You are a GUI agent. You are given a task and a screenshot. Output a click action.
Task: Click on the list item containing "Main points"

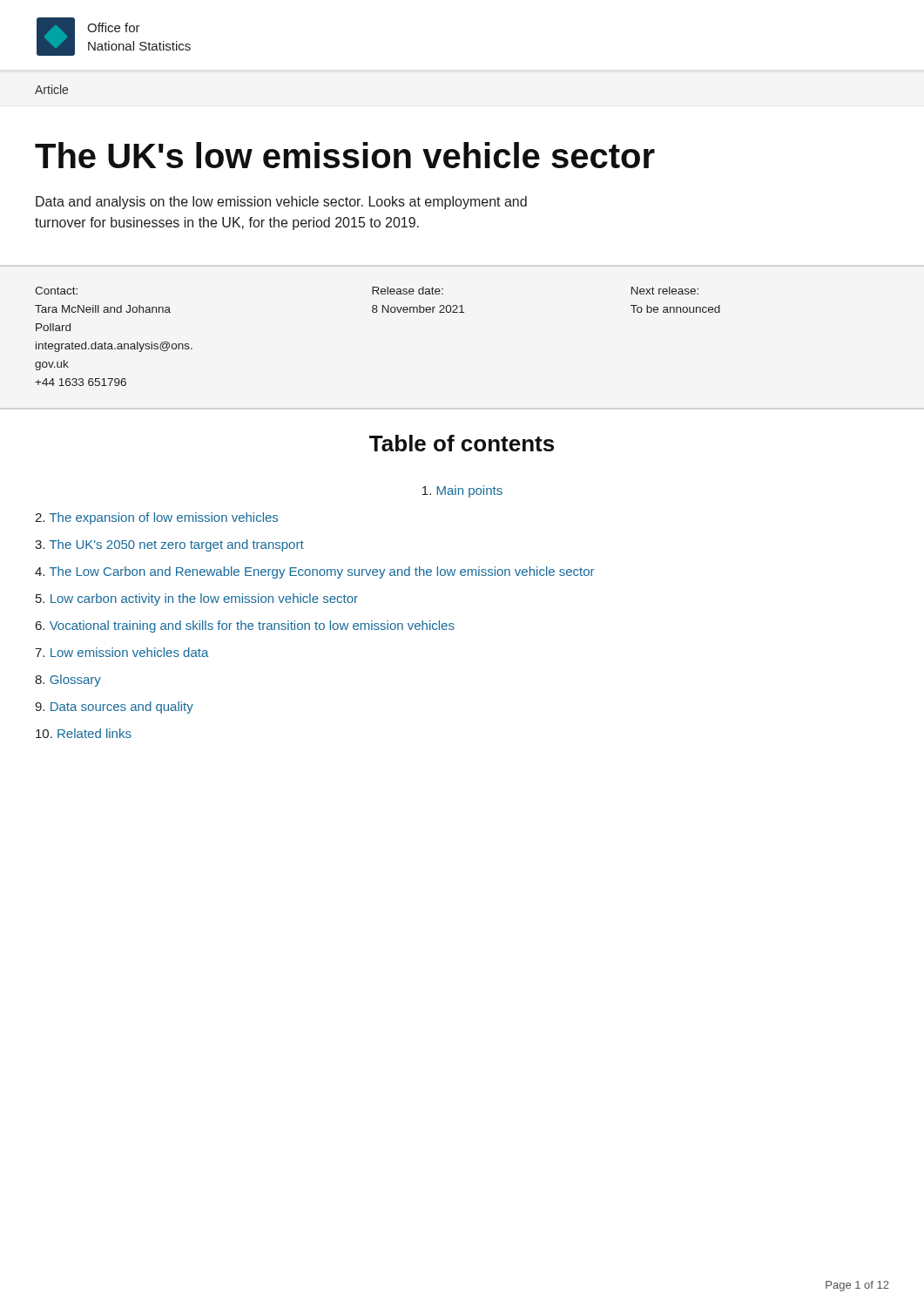(462, 490)
